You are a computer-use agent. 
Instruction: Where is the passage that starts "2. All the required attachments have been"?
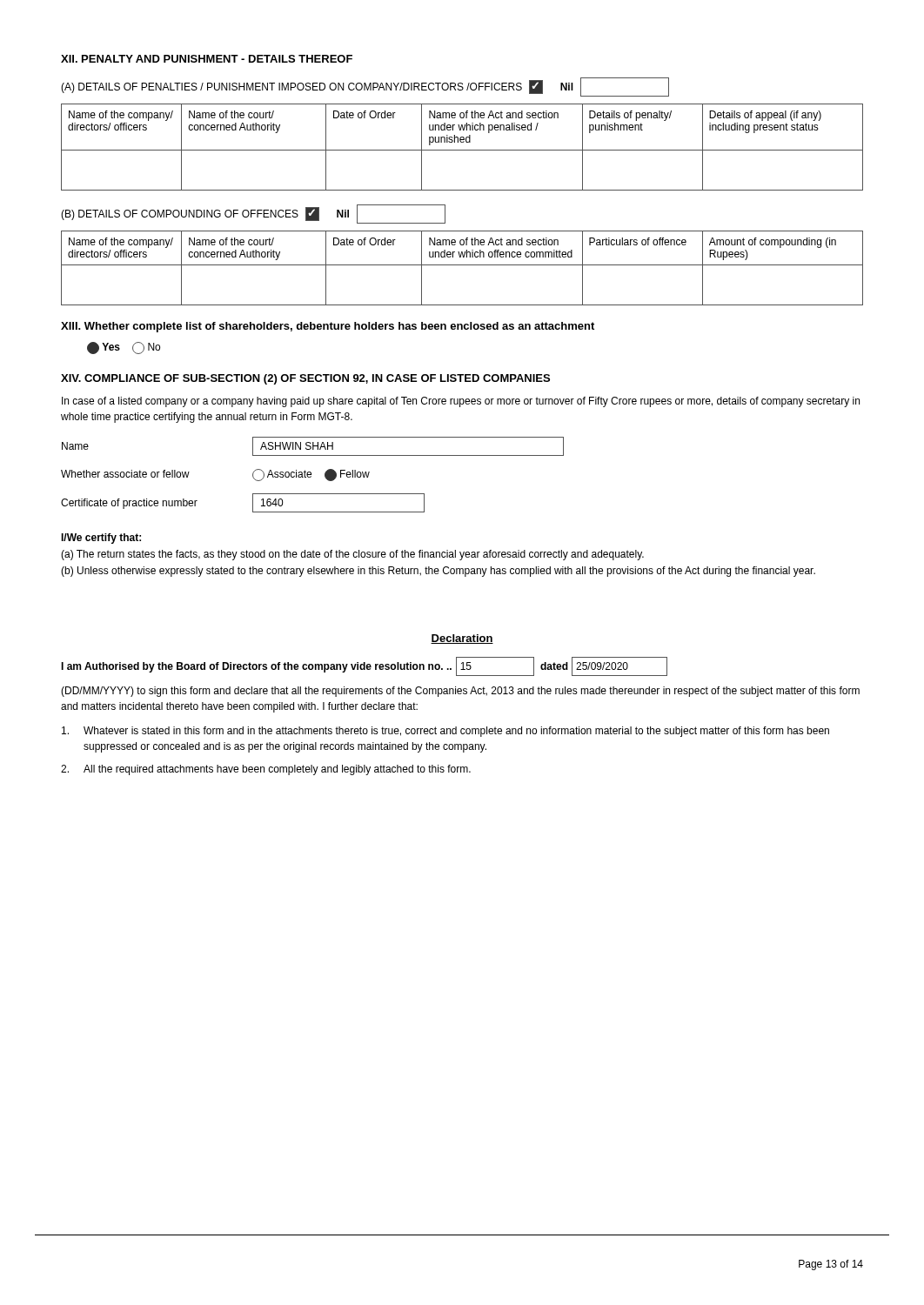[x=266, y=769]
